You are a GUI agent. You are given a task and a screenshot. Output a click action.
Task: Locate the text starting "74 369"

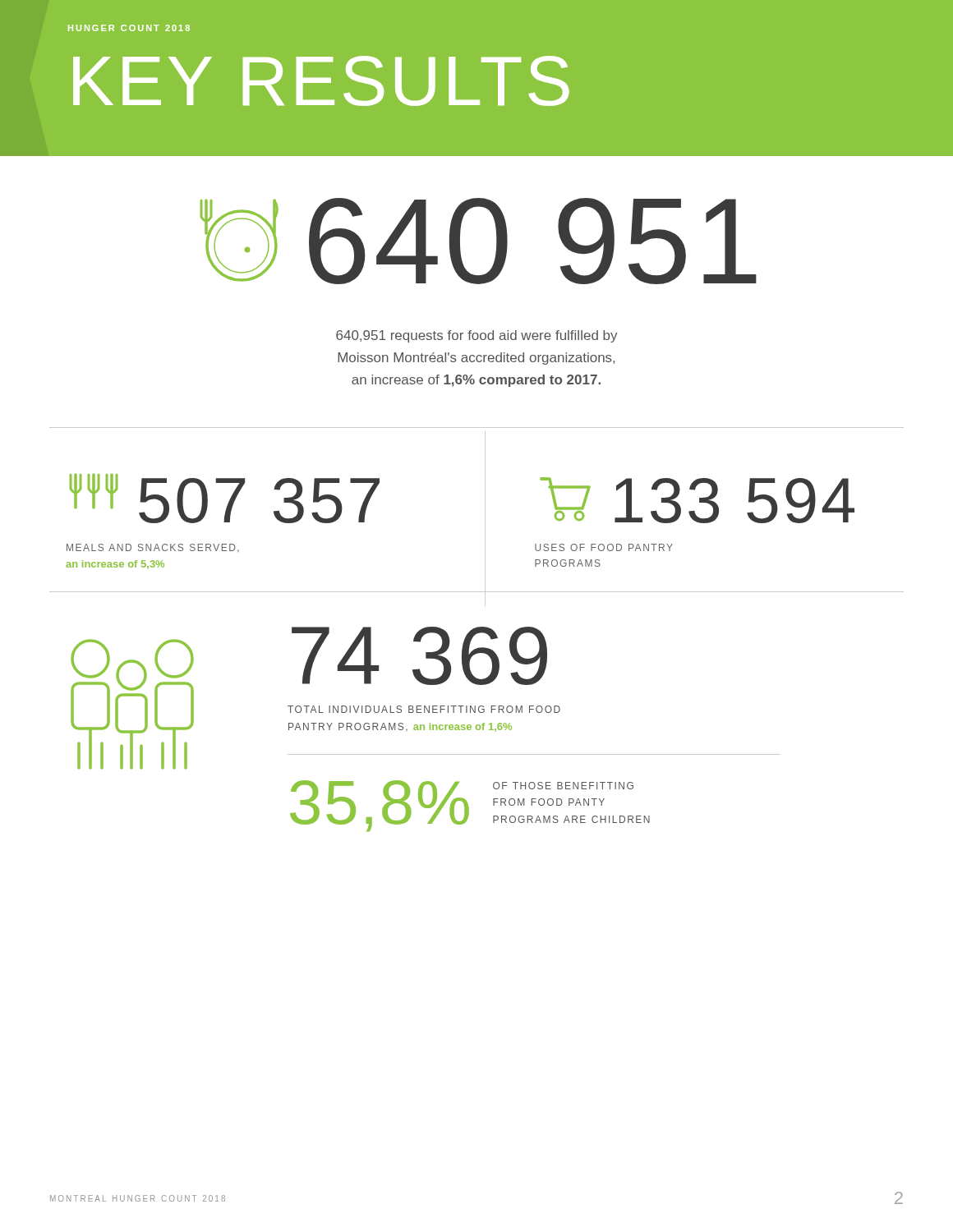(421, 655)
